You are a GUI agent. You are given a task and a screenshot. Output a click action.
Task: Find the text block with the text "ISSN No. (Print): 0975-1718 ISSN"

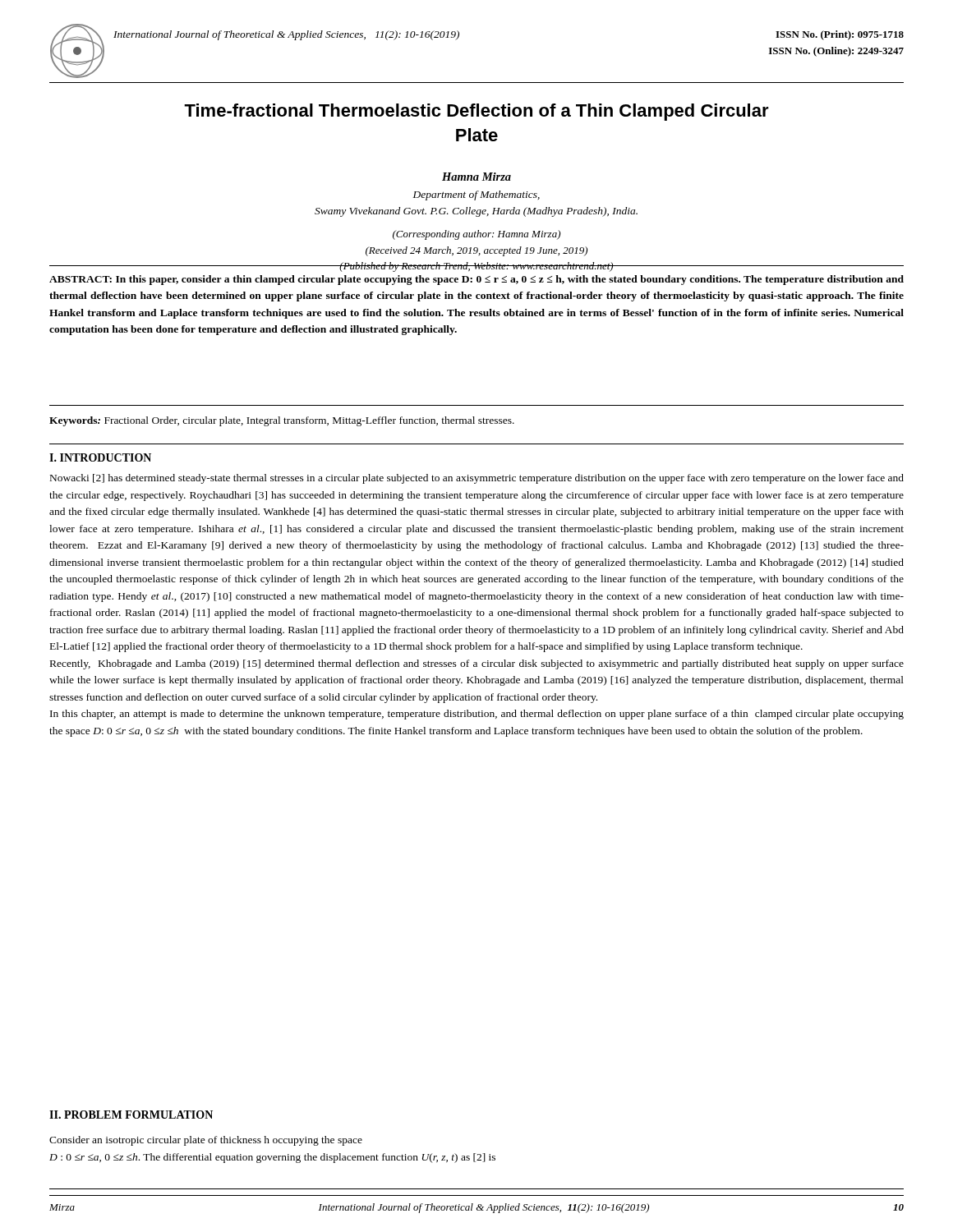[836, 42]
